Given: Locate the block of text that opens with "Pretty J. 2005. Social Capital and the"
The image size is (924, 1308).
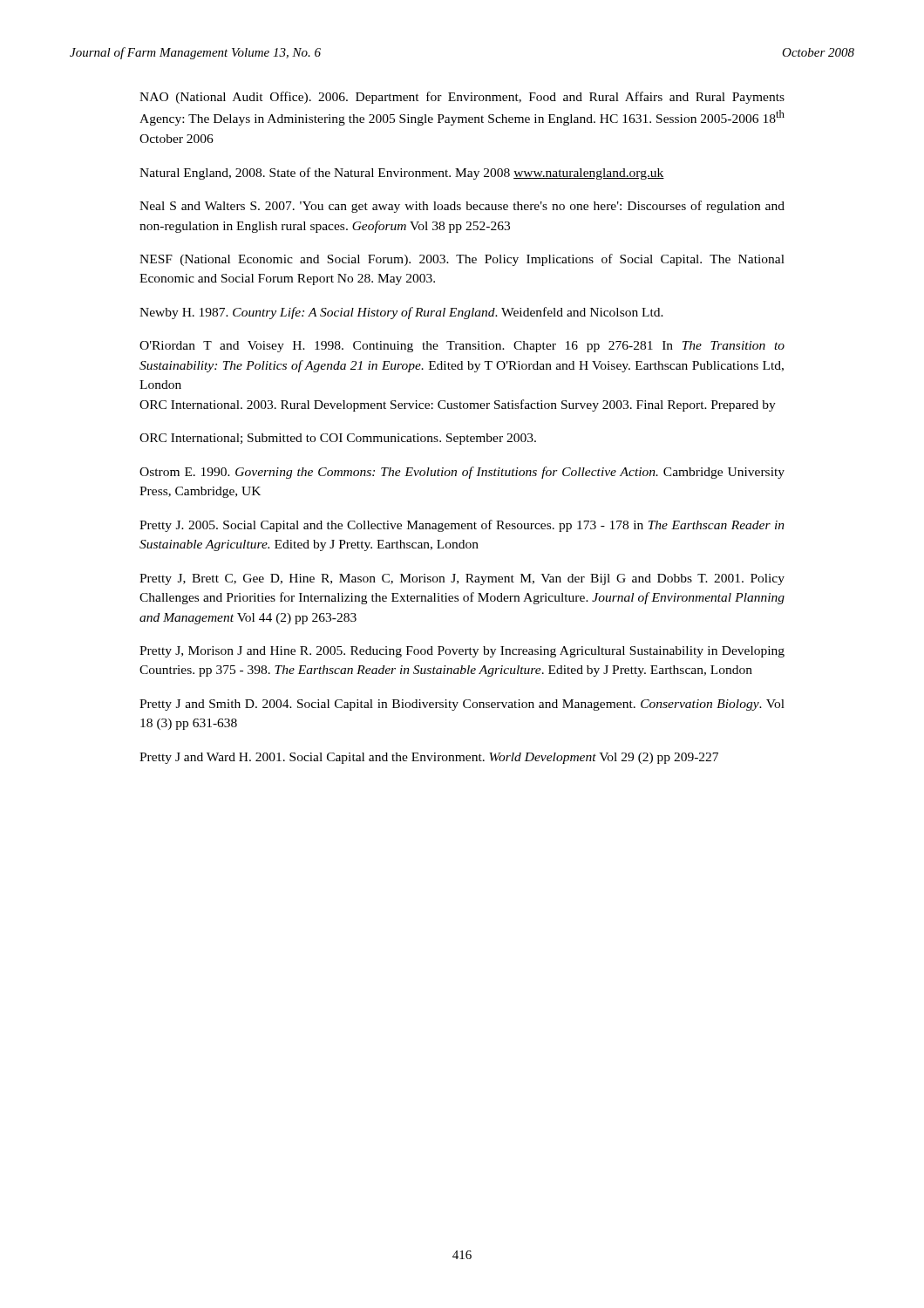Looking at the screenshot, I should [x=462, y=534].
